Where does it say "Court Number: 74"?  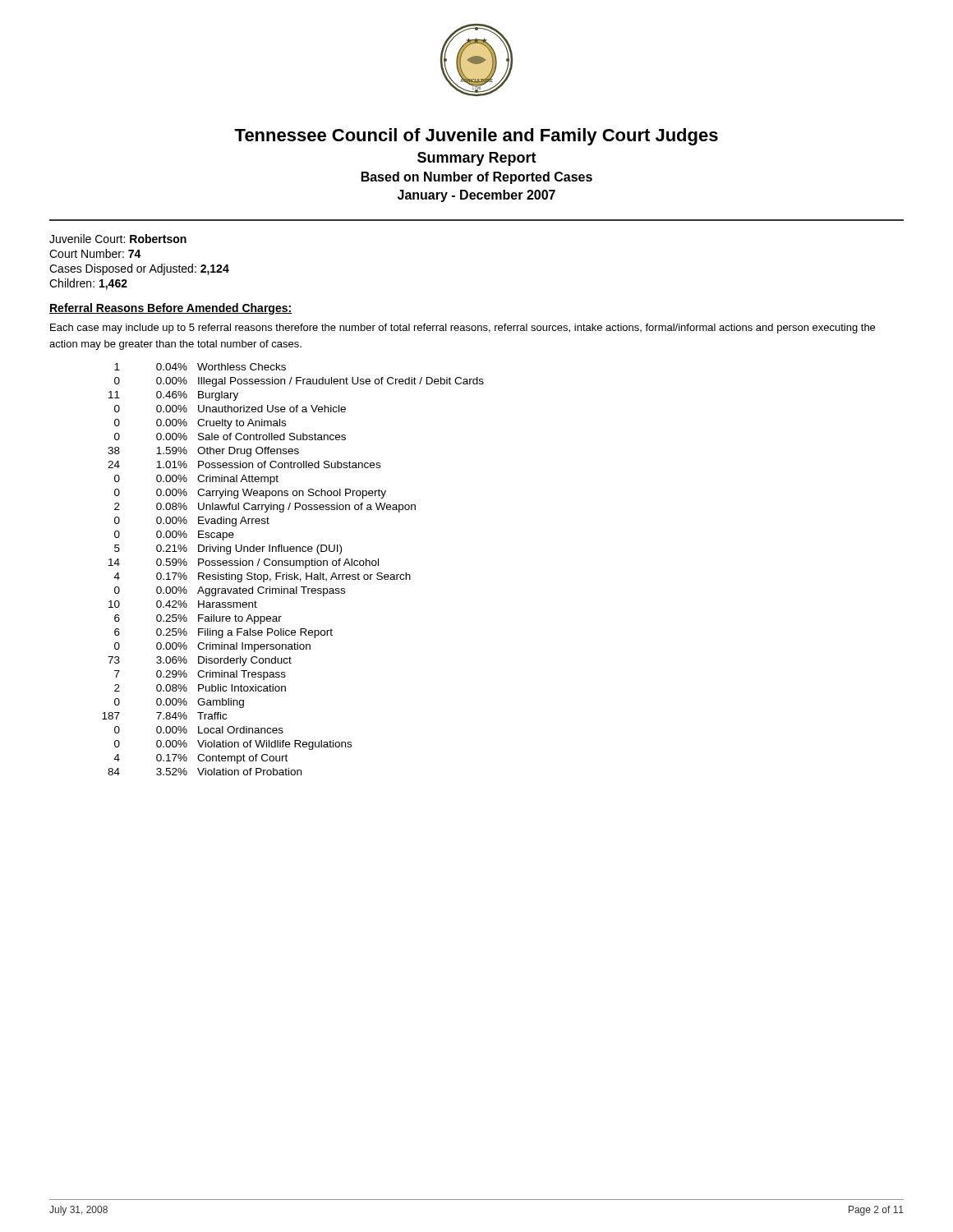(95, 254)
